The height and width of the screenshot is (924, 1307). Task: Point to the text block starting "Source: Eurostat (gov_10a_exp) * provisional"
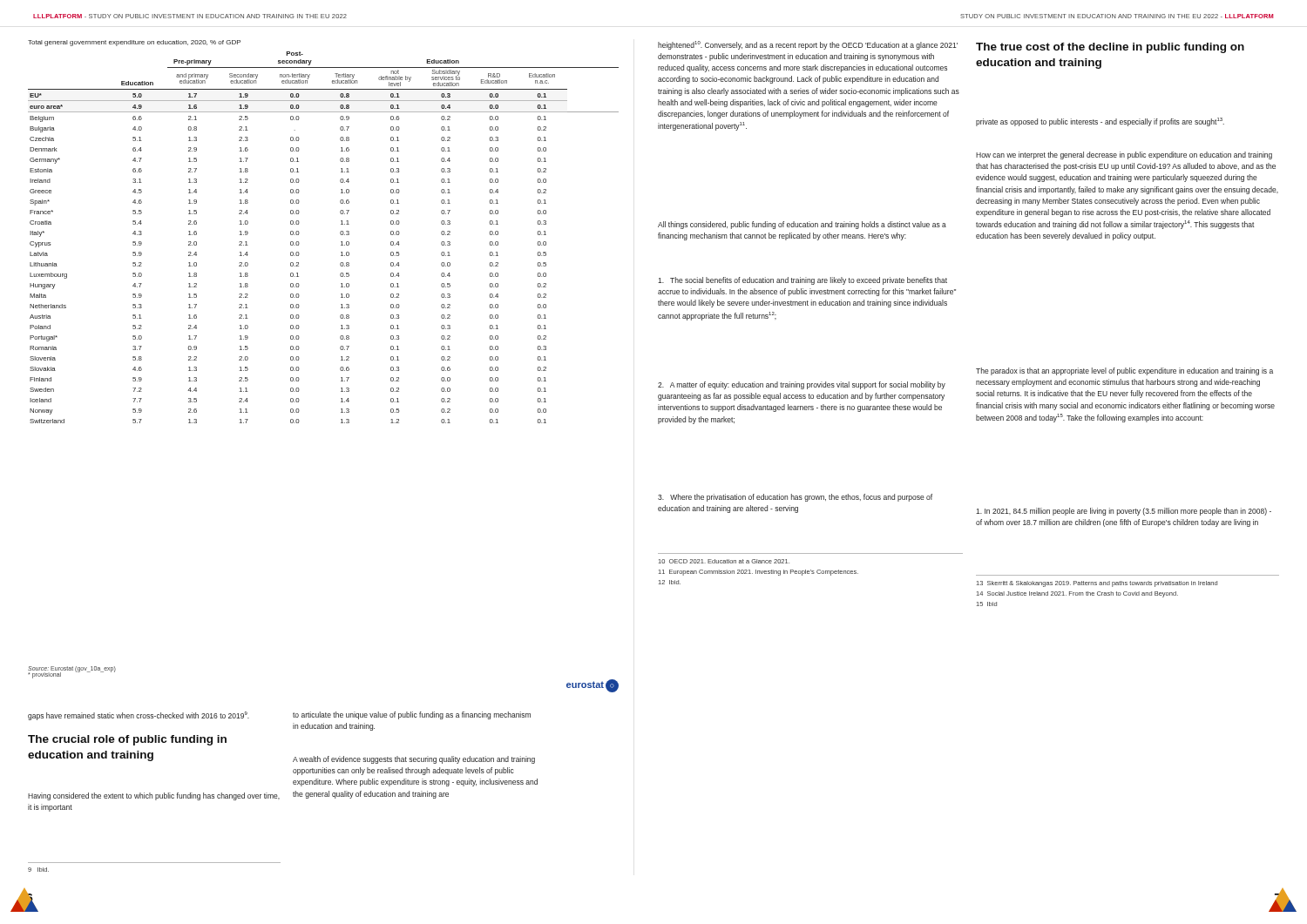[x=72, y=671]
